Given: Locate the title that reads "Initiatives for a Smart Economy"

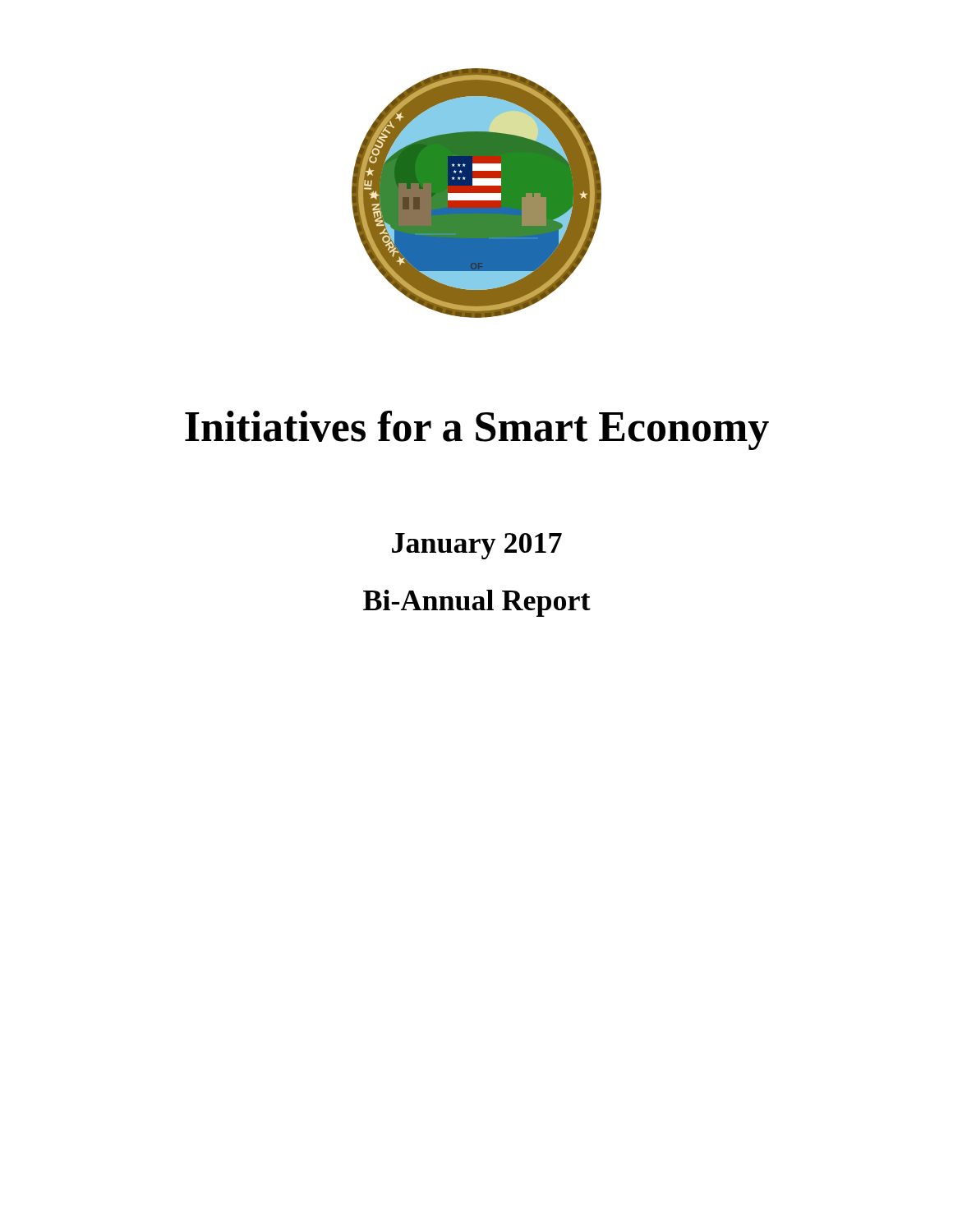Looking at the screenshot, I should tap(476, 427).
